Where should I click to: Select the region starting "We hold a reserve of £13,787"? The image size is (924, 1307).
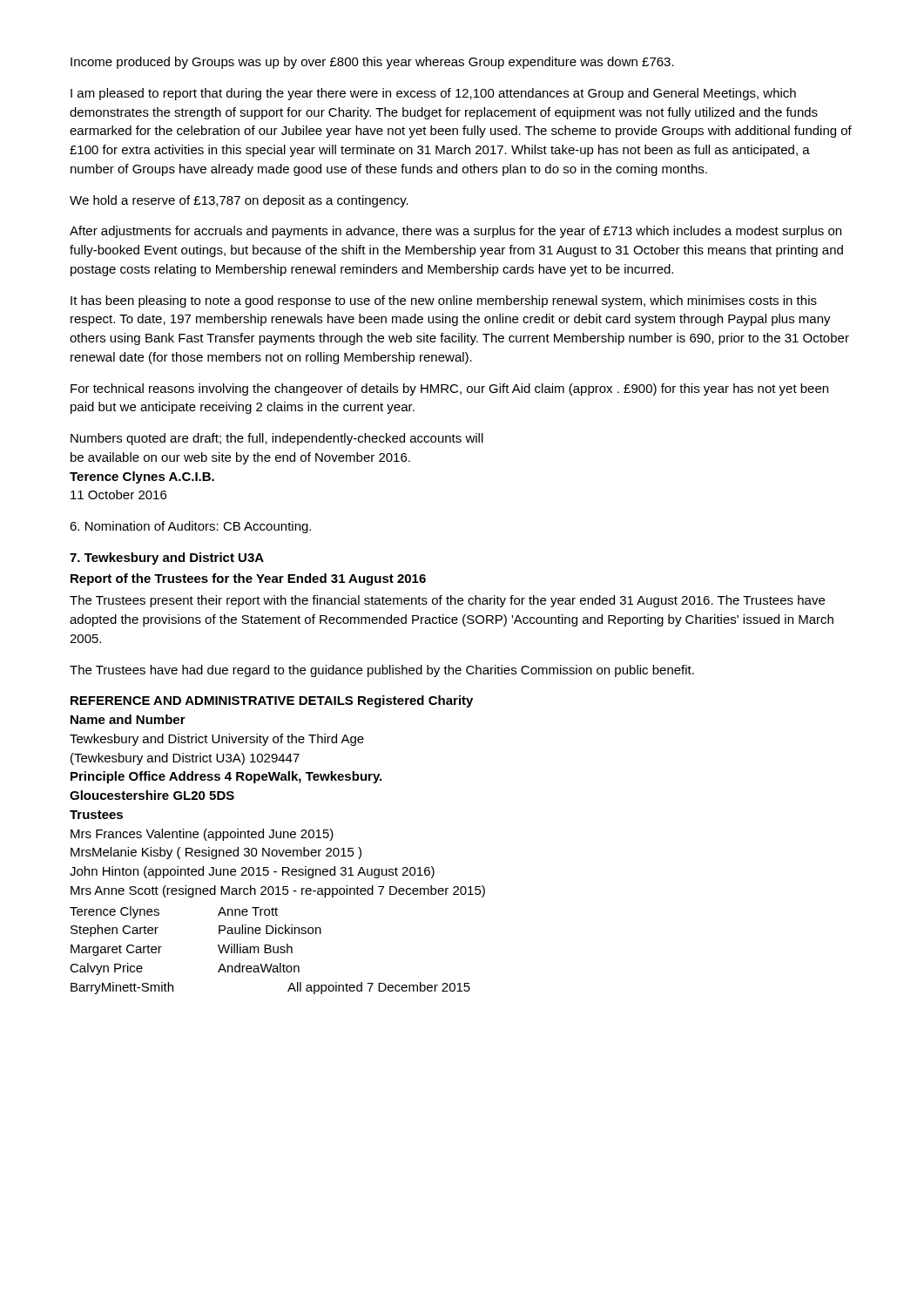click(x=239, y=200)
